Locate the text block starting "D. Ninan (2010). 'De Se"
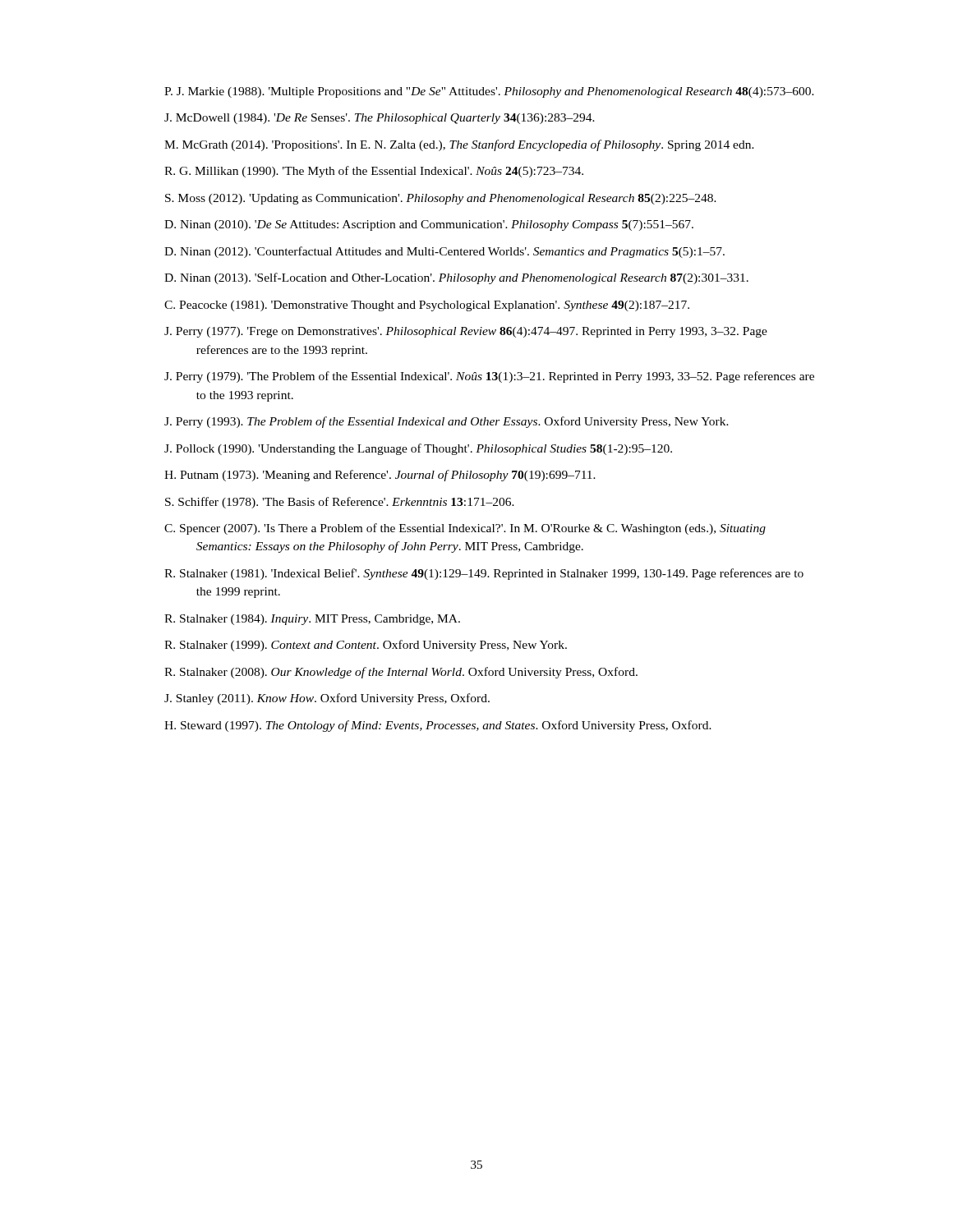The height and width of the screenshot is (1232, 953). click(x=429, y=224)
